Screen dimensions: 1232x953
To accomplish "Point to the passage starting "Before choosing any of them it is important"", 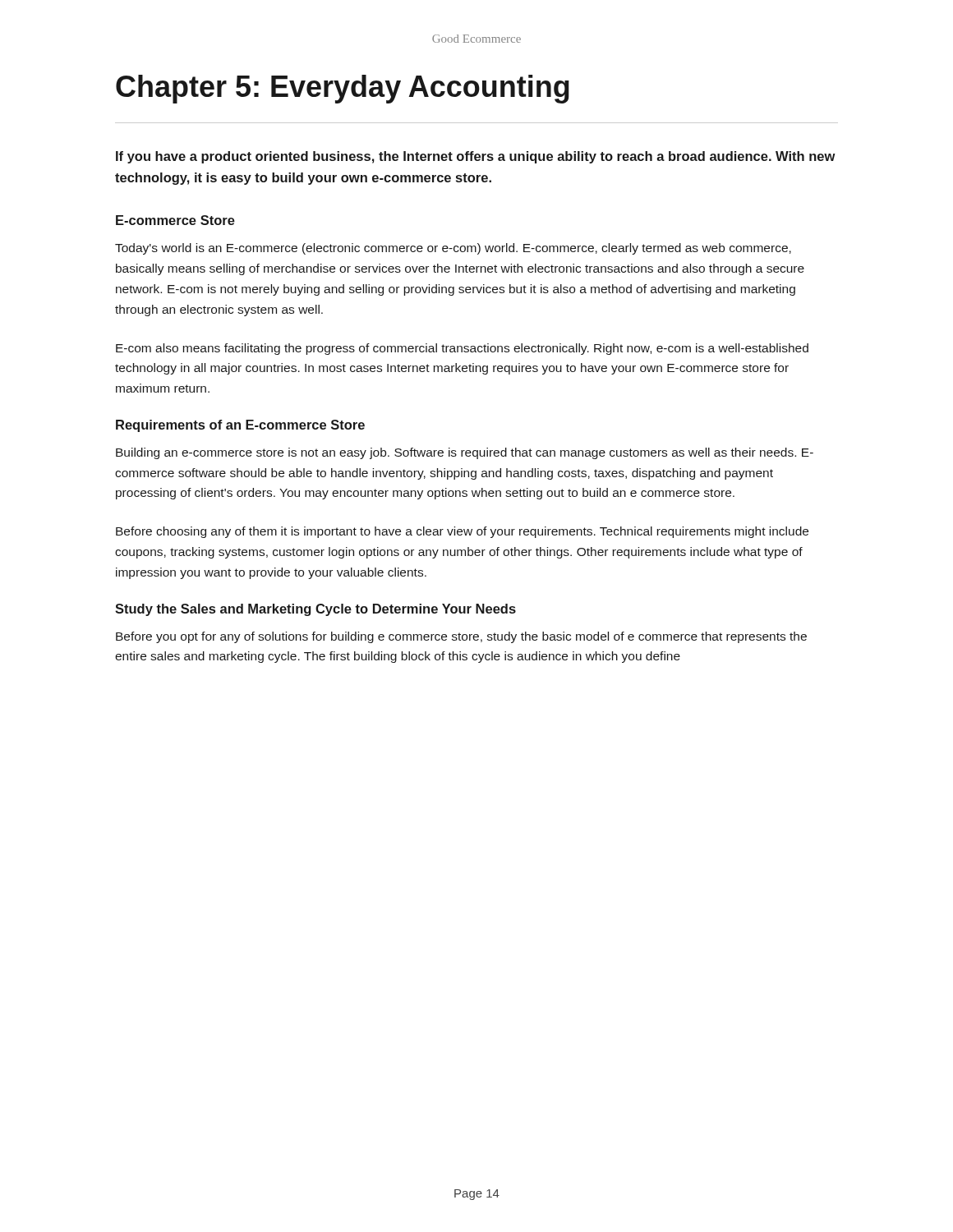I will [462, 552].
